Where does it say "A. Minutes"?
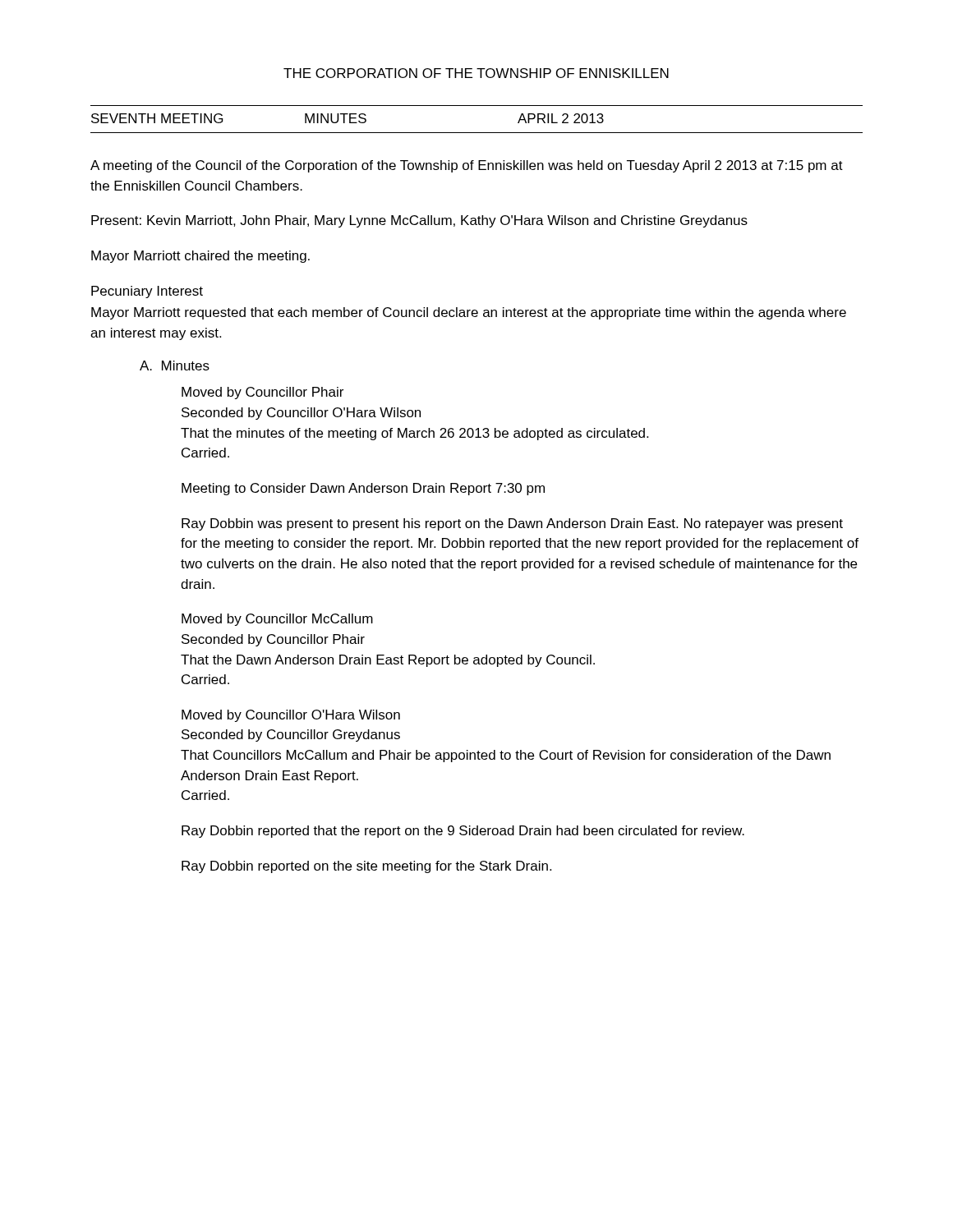The image size is (953, 1232). pyautogui.click(x=175, y=366)
